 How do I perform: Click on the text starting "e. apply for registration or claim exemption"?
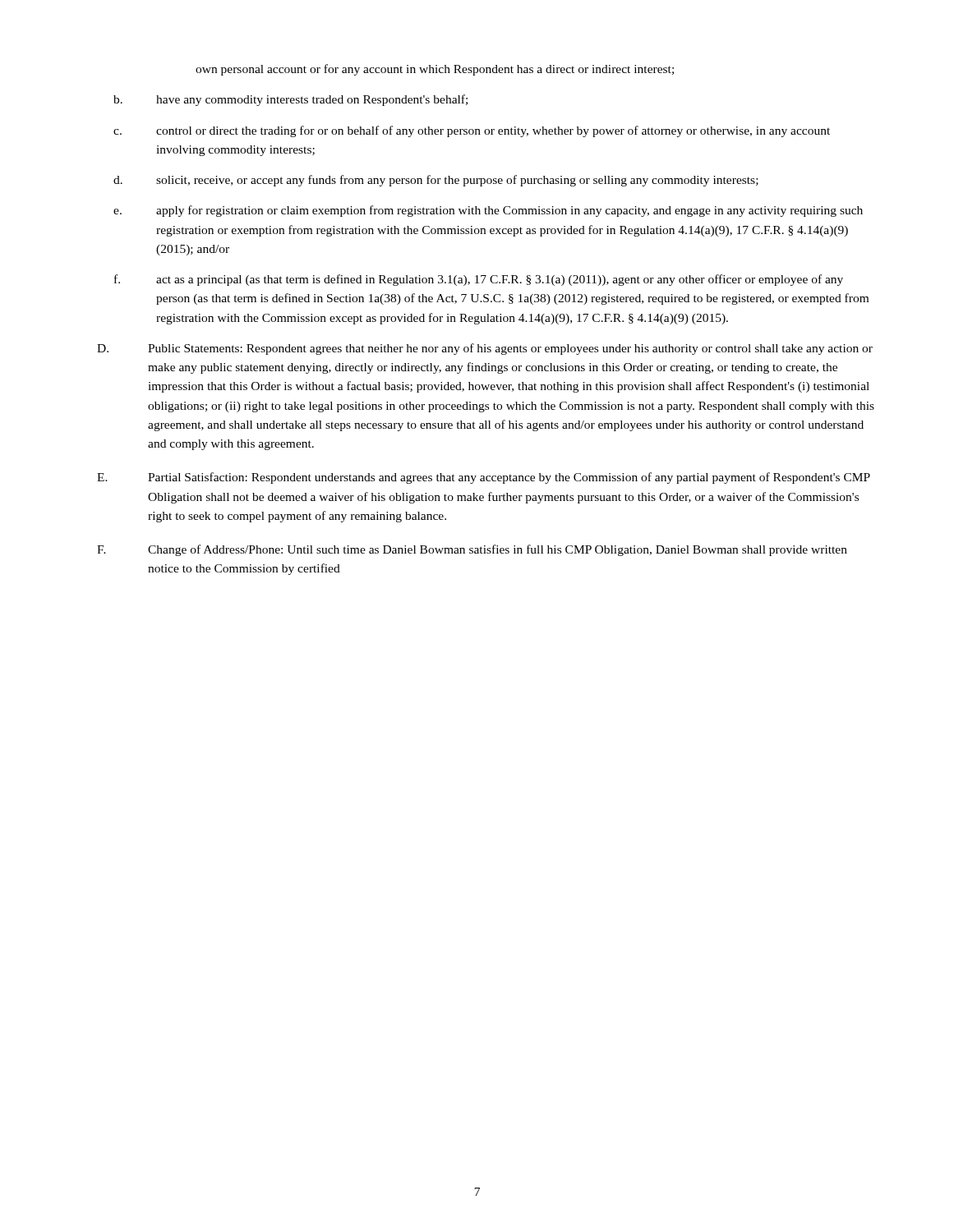click(488, 229)
